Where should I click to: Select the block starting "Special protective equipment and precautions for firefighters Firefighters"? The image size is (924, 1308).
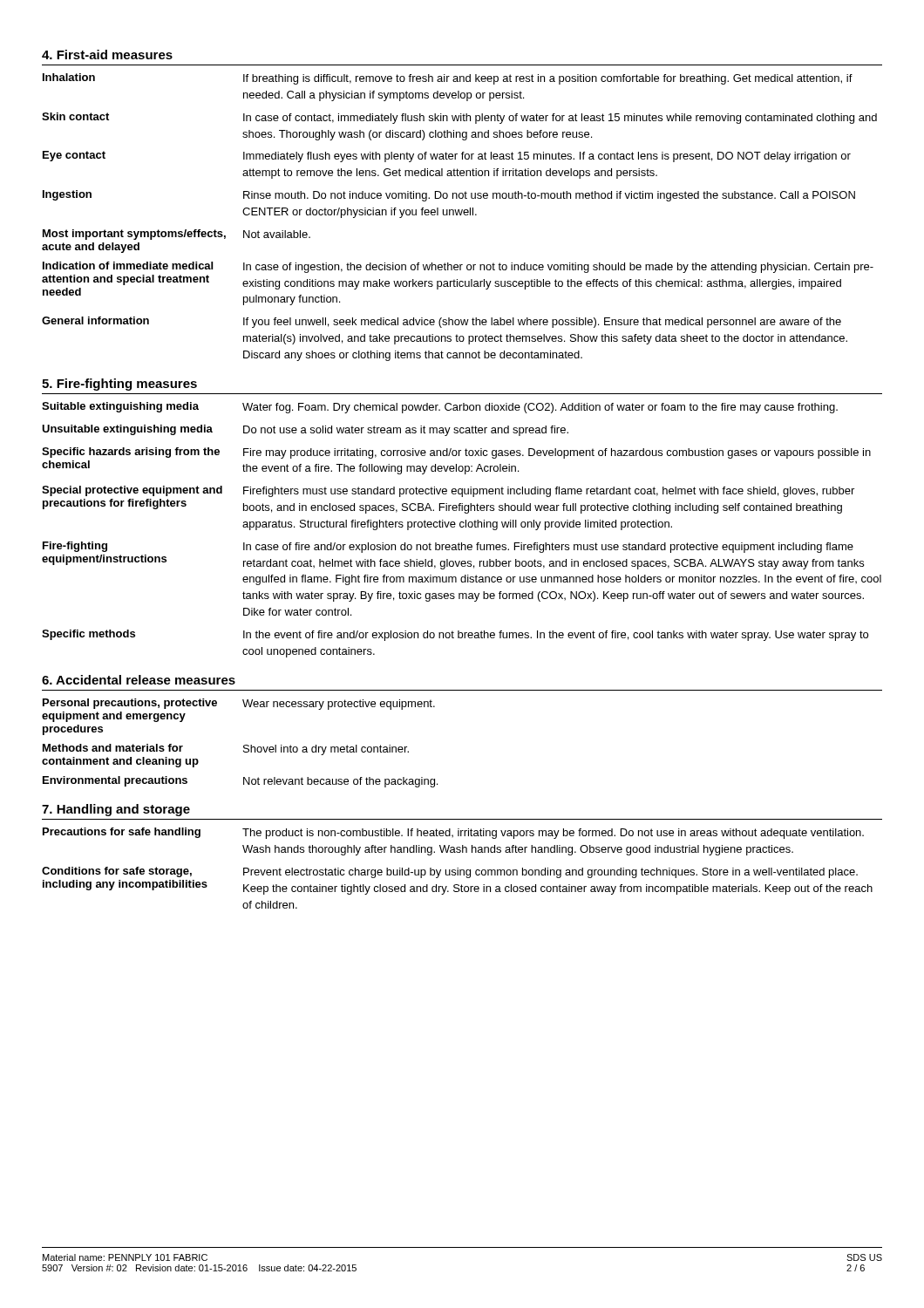[462, 508]
